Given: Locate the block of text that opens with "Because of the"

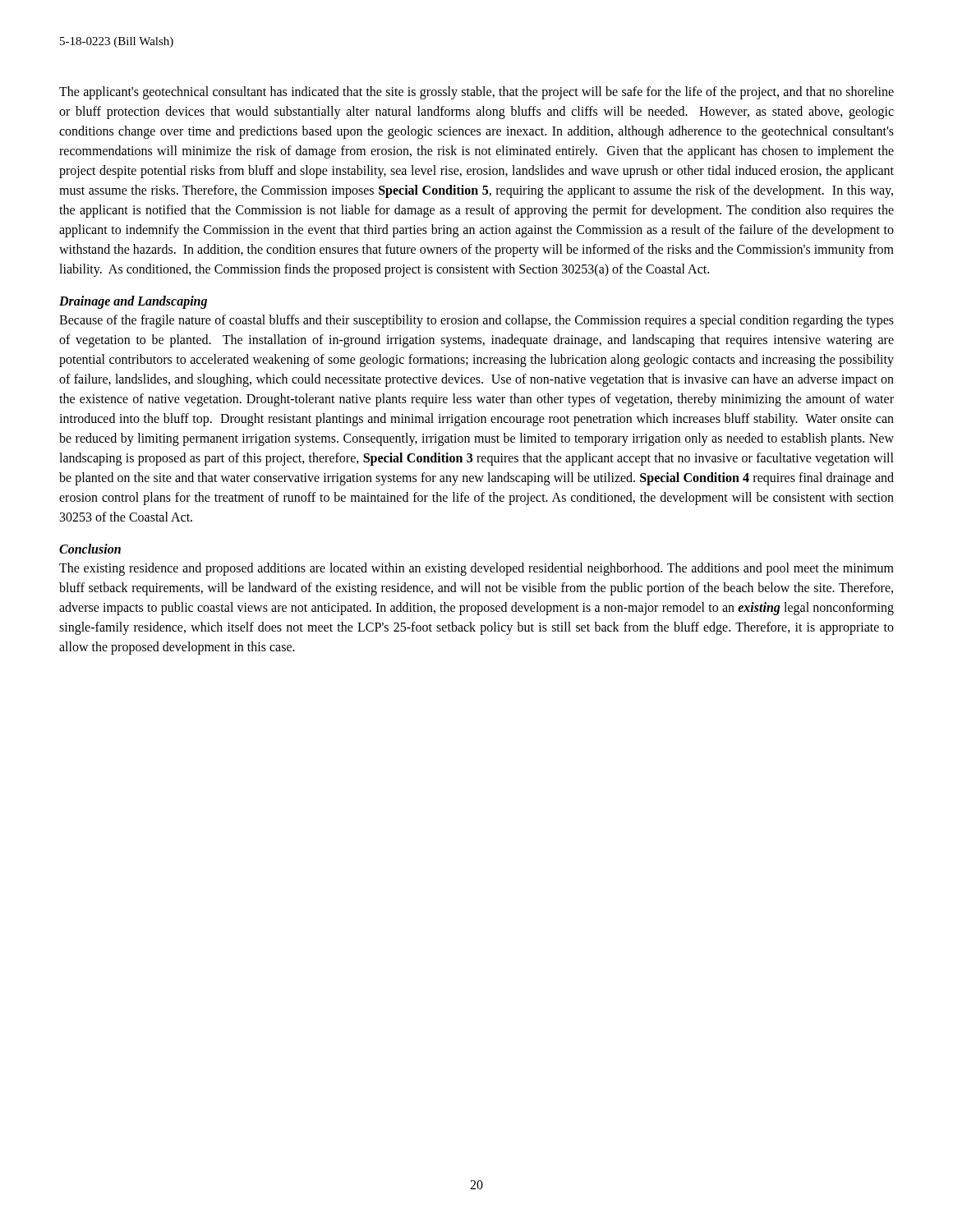Looking at the screenshot, I should (x=476, y=418).
